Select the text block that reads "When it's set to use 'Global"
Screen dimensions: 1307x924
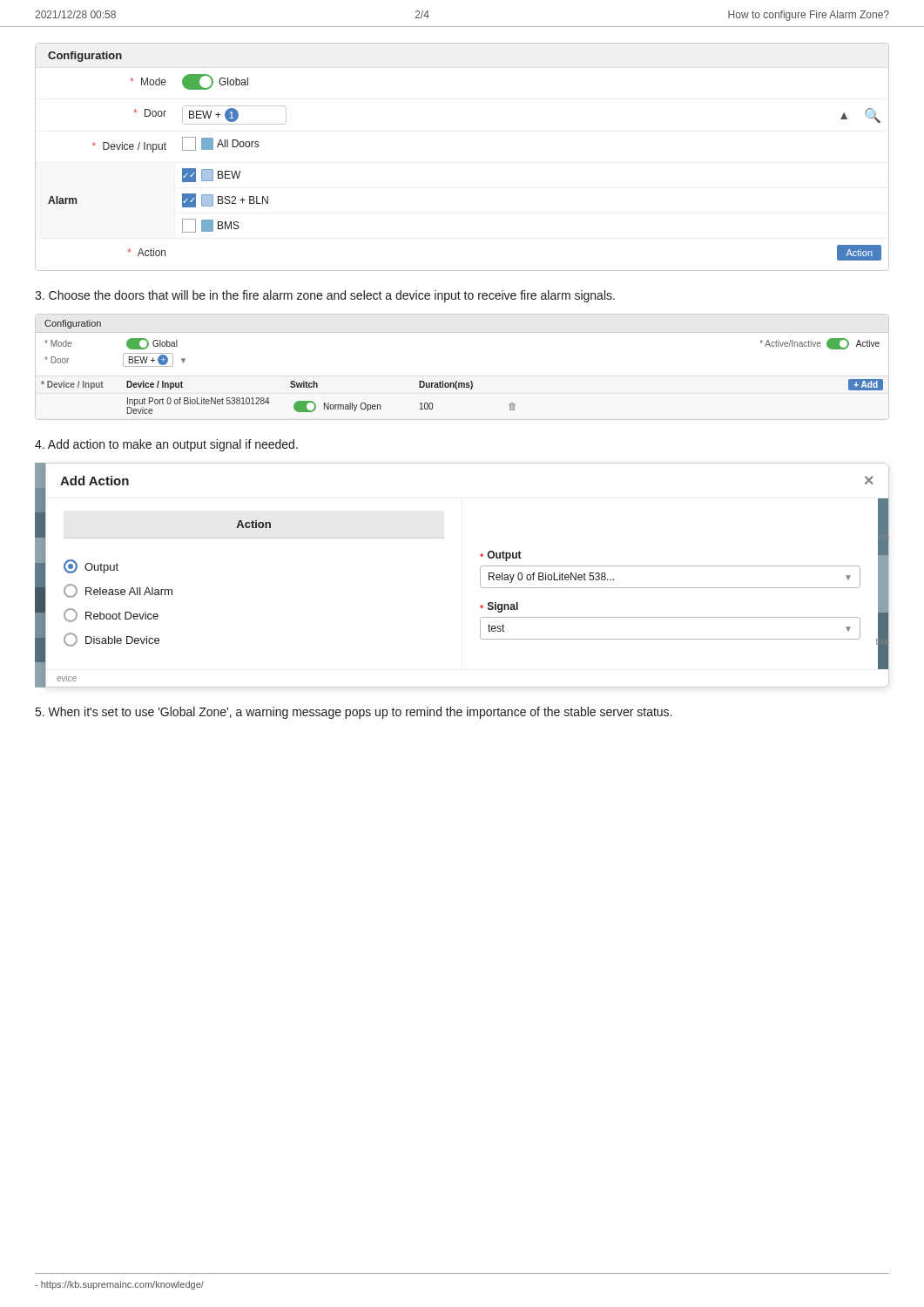tap(354, 712)
